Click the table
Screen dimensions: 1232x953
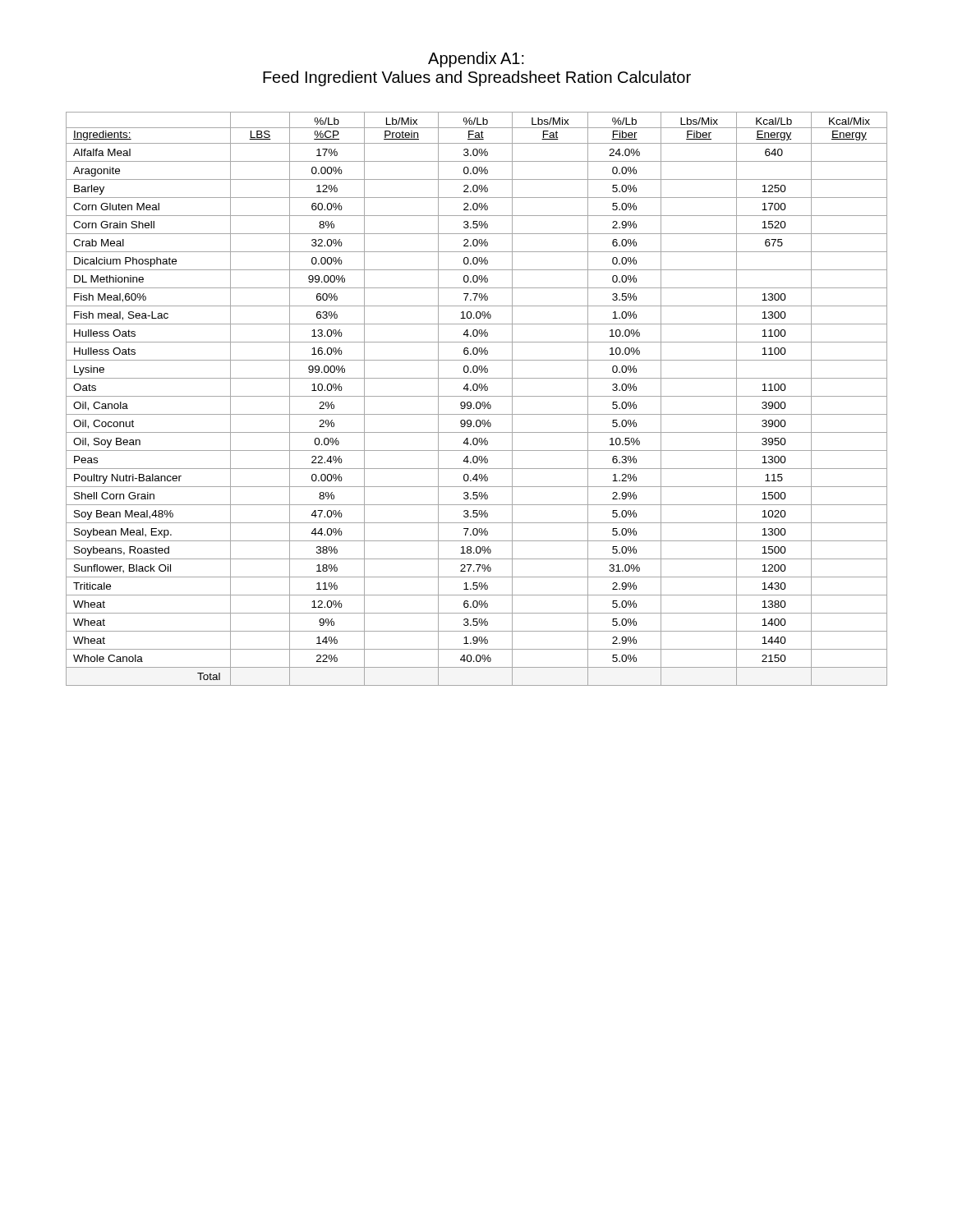click(476, 399)
